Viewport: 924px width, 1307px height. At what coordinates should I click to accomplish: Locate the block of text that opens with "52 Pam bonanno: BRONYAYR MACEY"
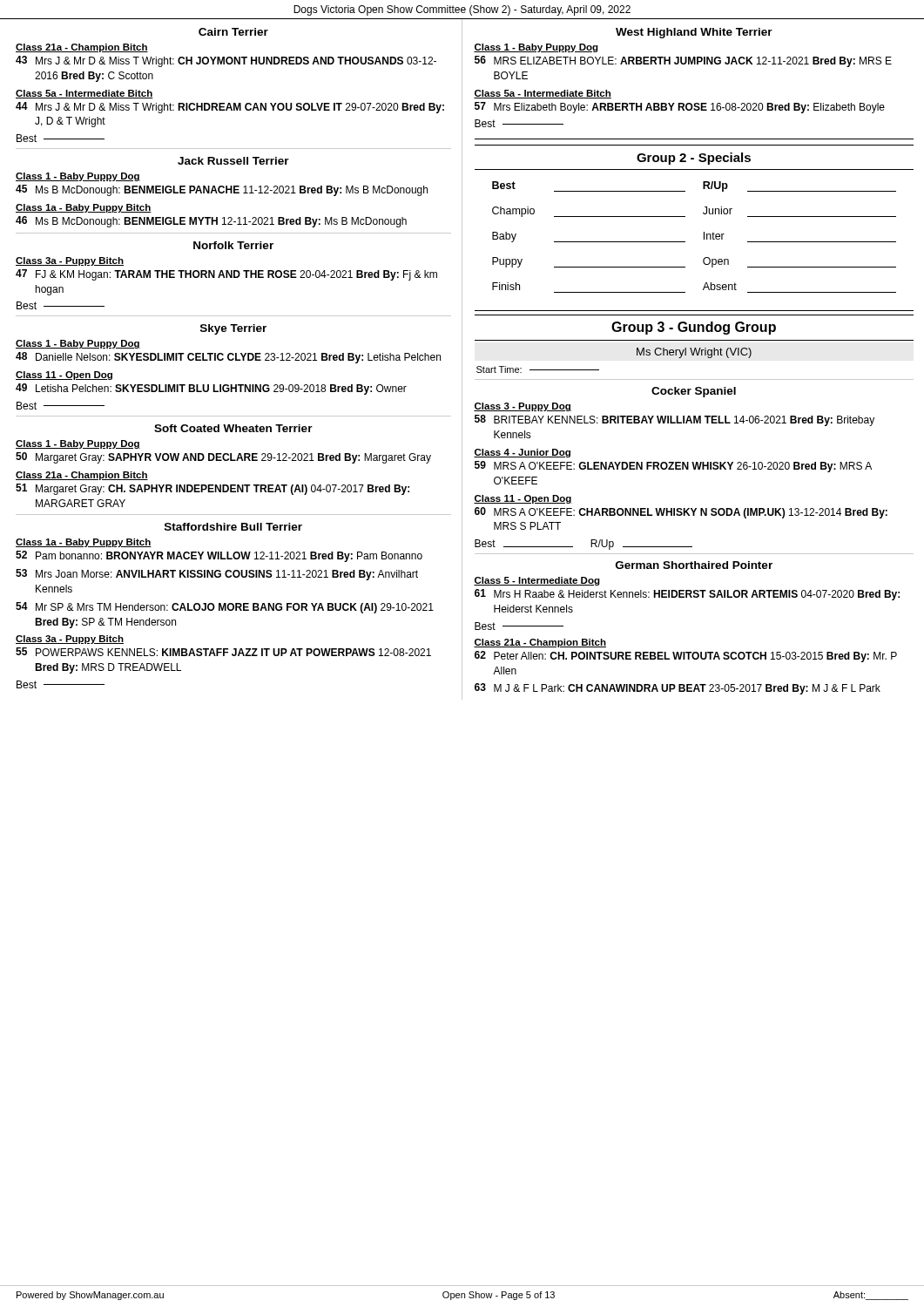pos(219,557)
